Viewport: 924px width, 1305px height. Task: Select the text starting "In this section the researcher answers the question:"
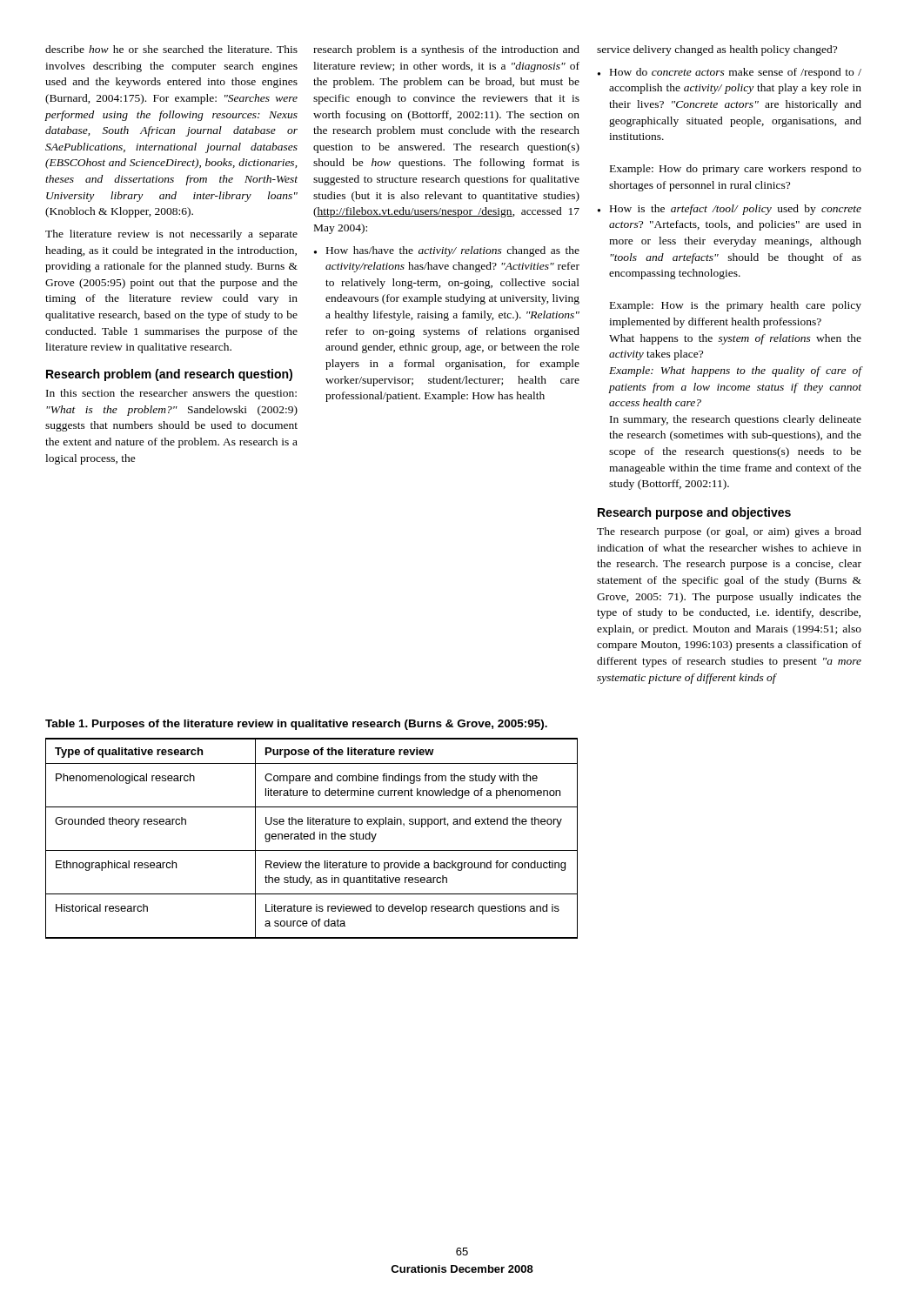pyautogui.click(x=171, y=426)
